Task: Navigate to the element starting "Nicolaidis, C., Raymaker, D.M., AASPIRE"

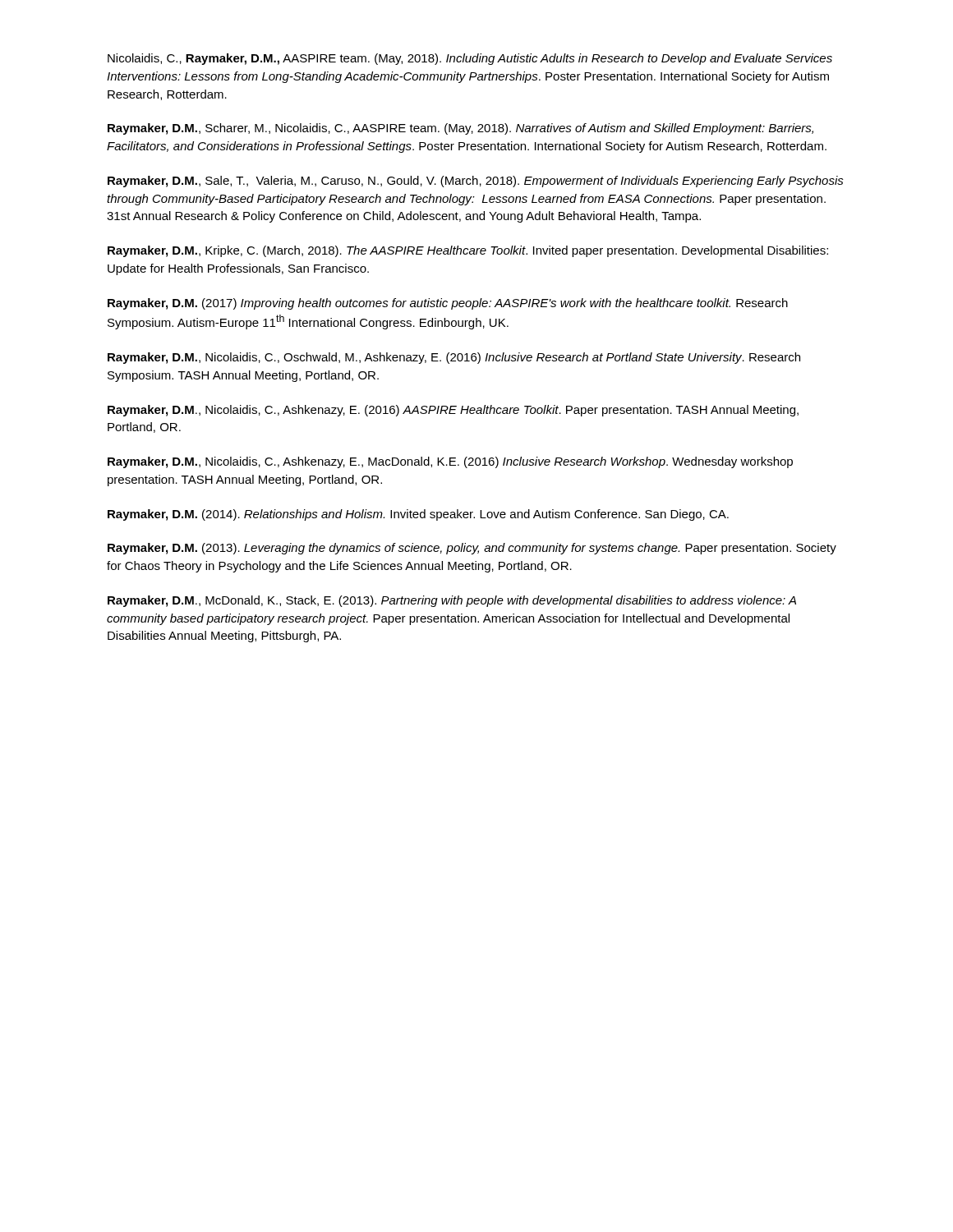Action: [x=470, y=76]
